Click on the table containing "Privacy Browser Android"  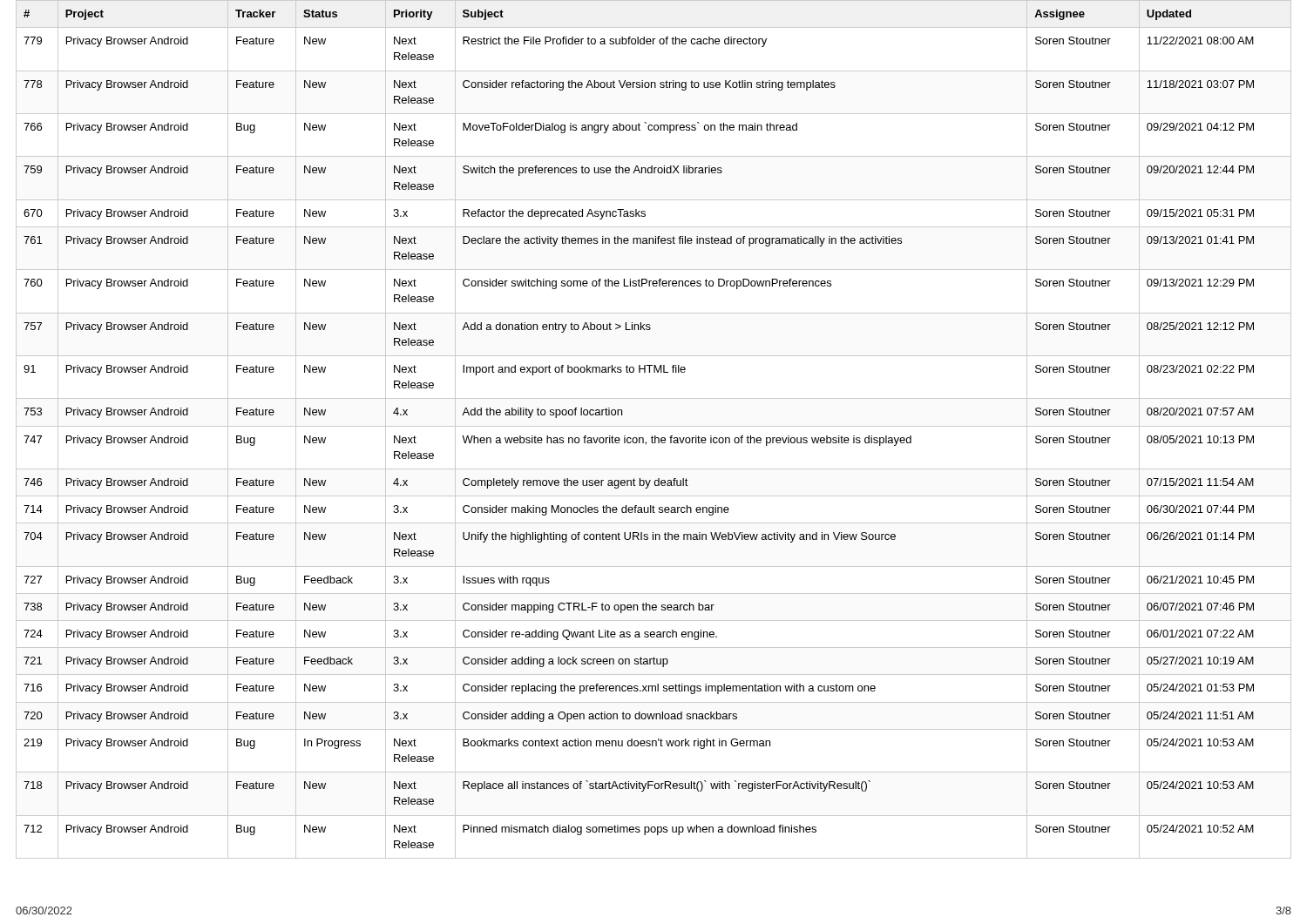point(654,429)
